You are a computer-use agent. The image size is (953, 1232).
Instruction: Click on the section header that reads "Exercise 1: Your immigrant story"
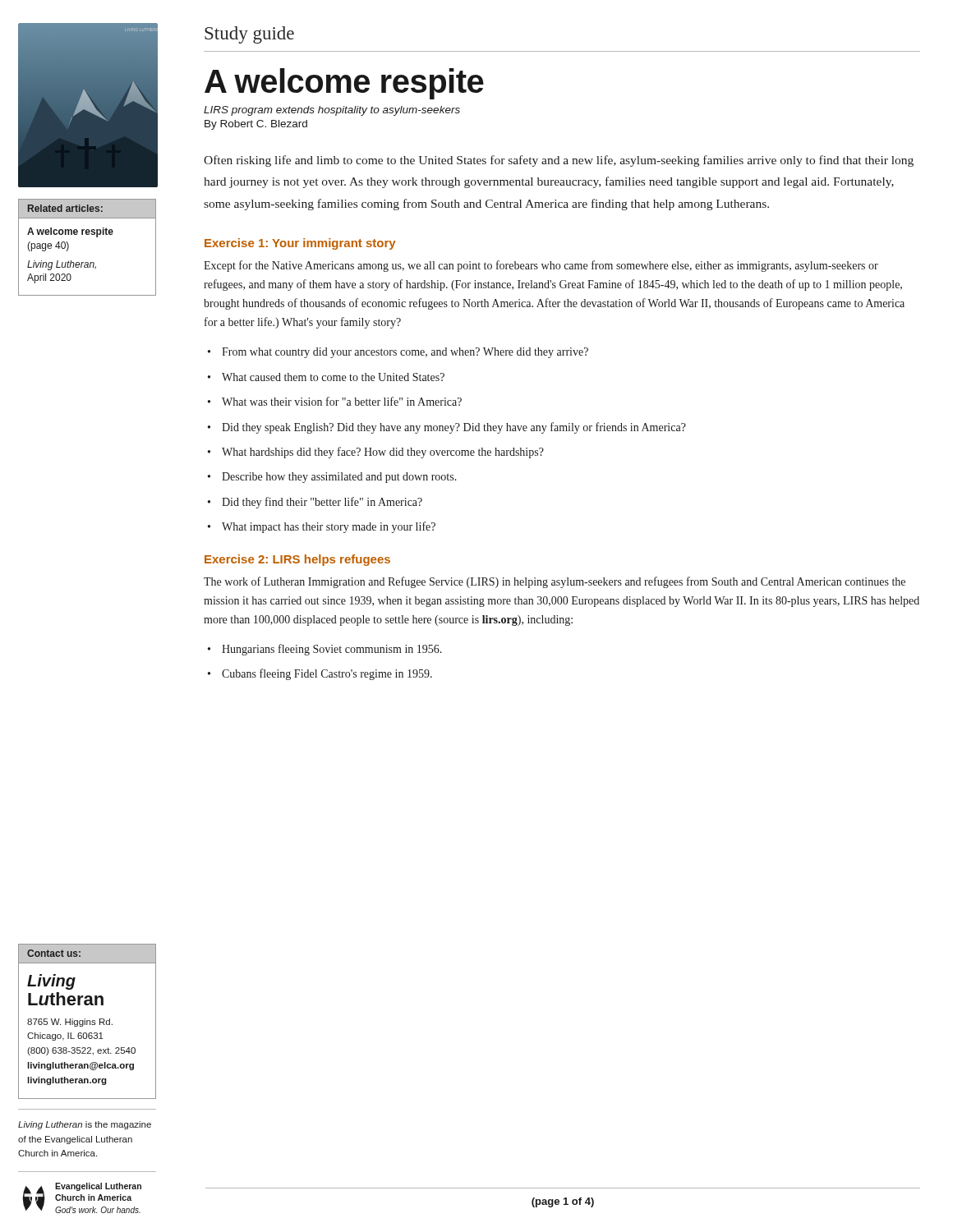(300, 243)
